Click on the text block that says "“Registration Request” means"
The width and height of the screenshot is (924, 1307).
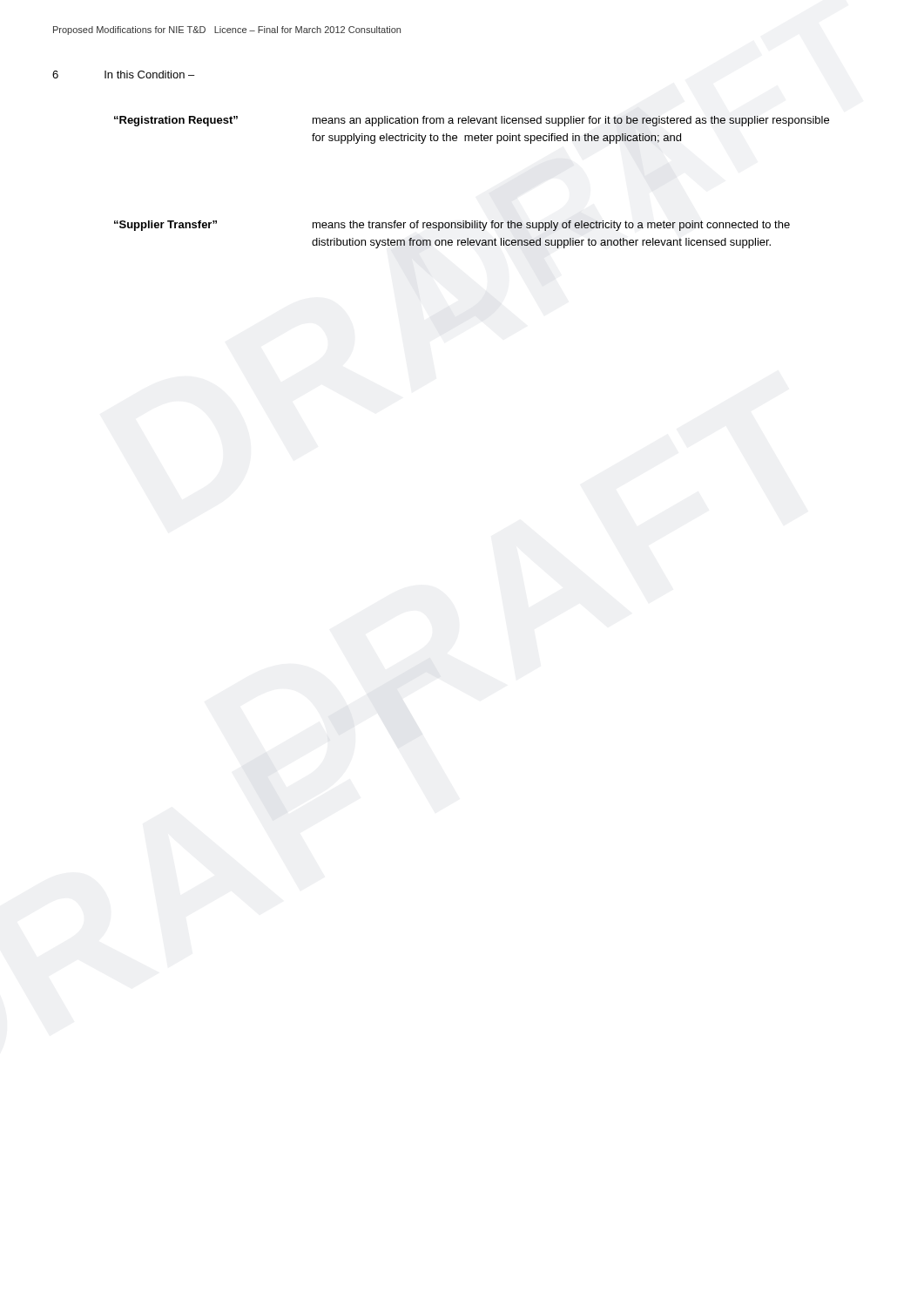pyautogui.click(x=475, y=129)
